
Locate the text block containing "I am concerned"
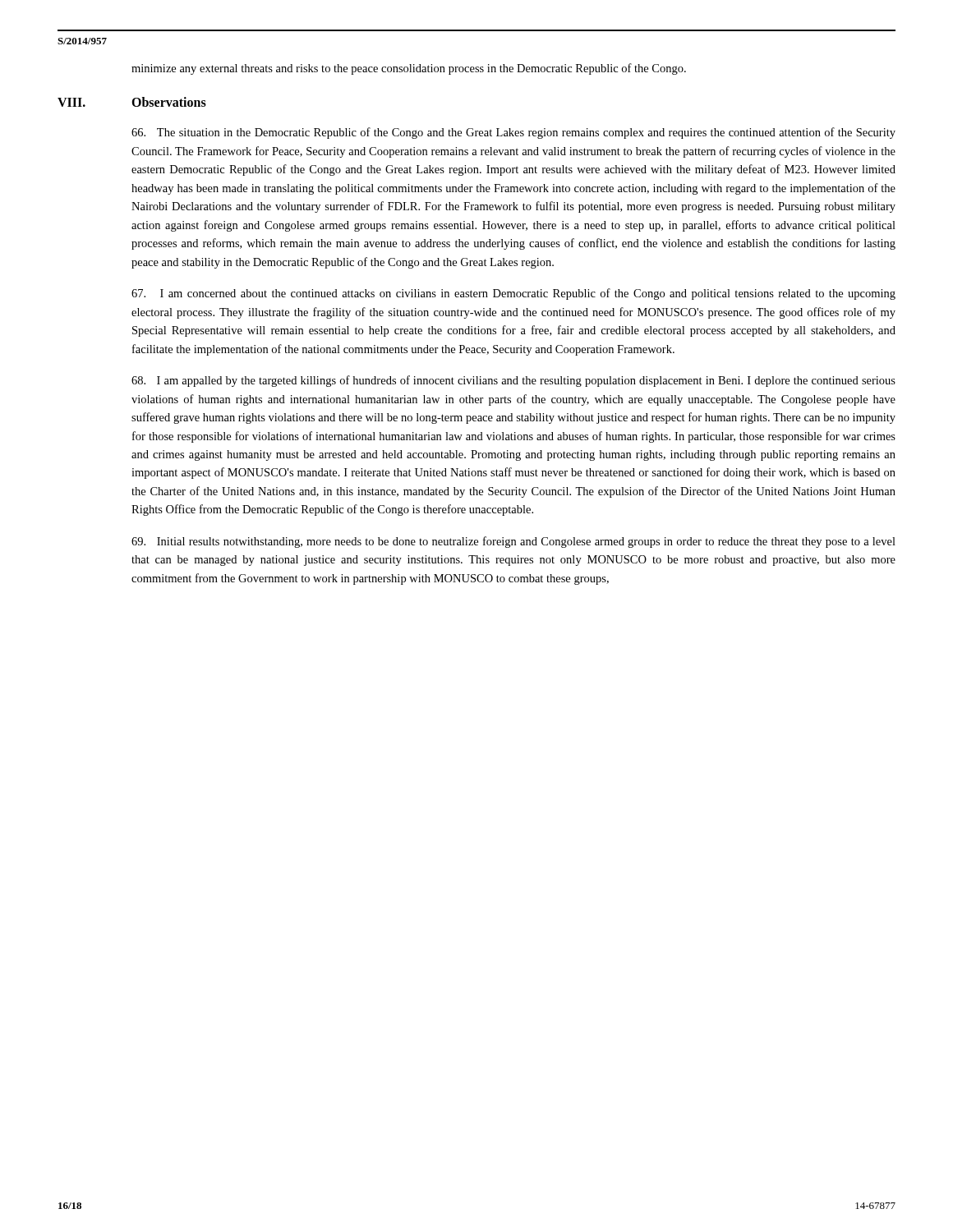(513, 321)
